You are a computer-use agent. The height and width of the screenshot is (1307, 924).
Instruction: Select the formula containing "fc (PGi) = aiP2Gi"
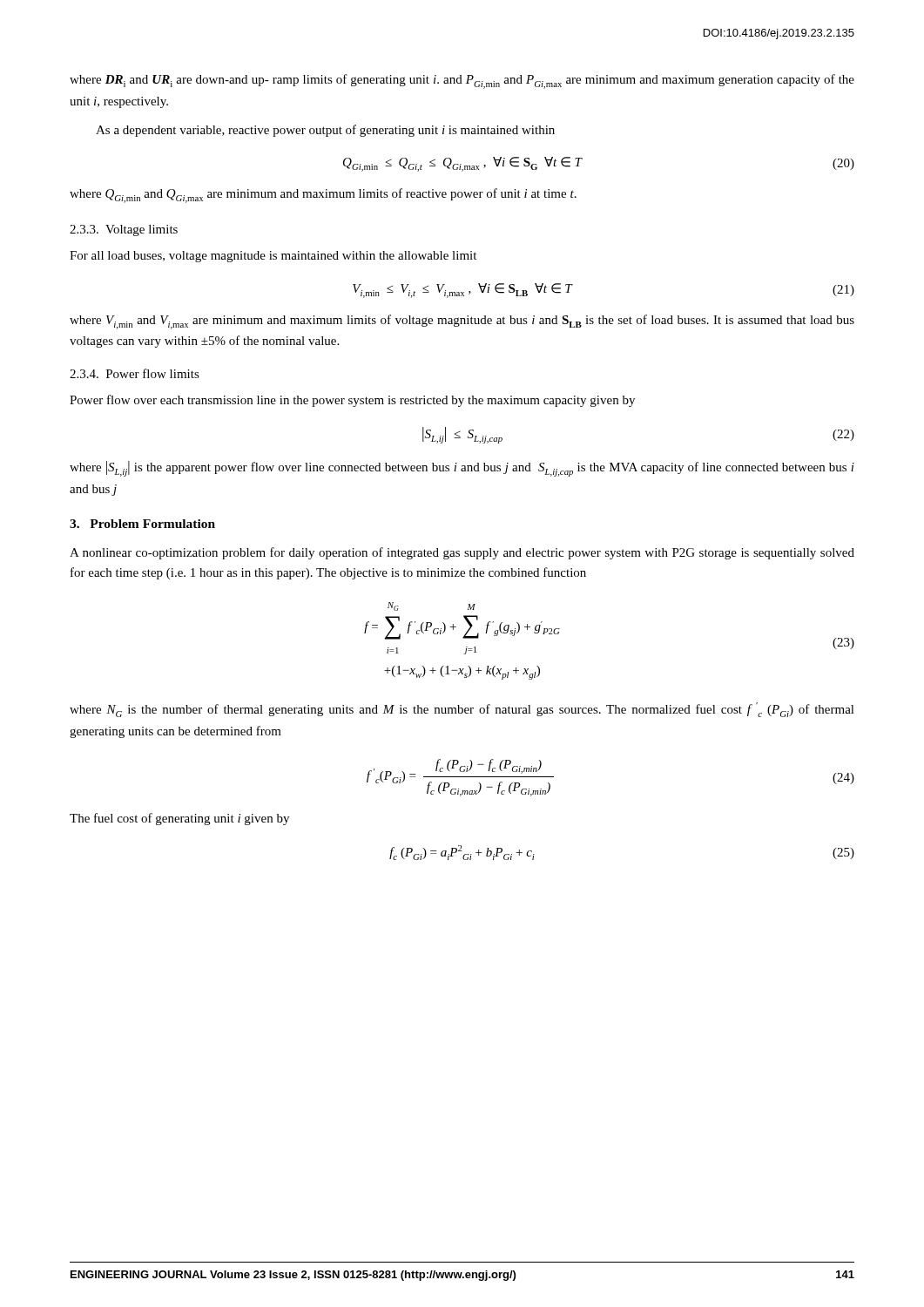465,854
